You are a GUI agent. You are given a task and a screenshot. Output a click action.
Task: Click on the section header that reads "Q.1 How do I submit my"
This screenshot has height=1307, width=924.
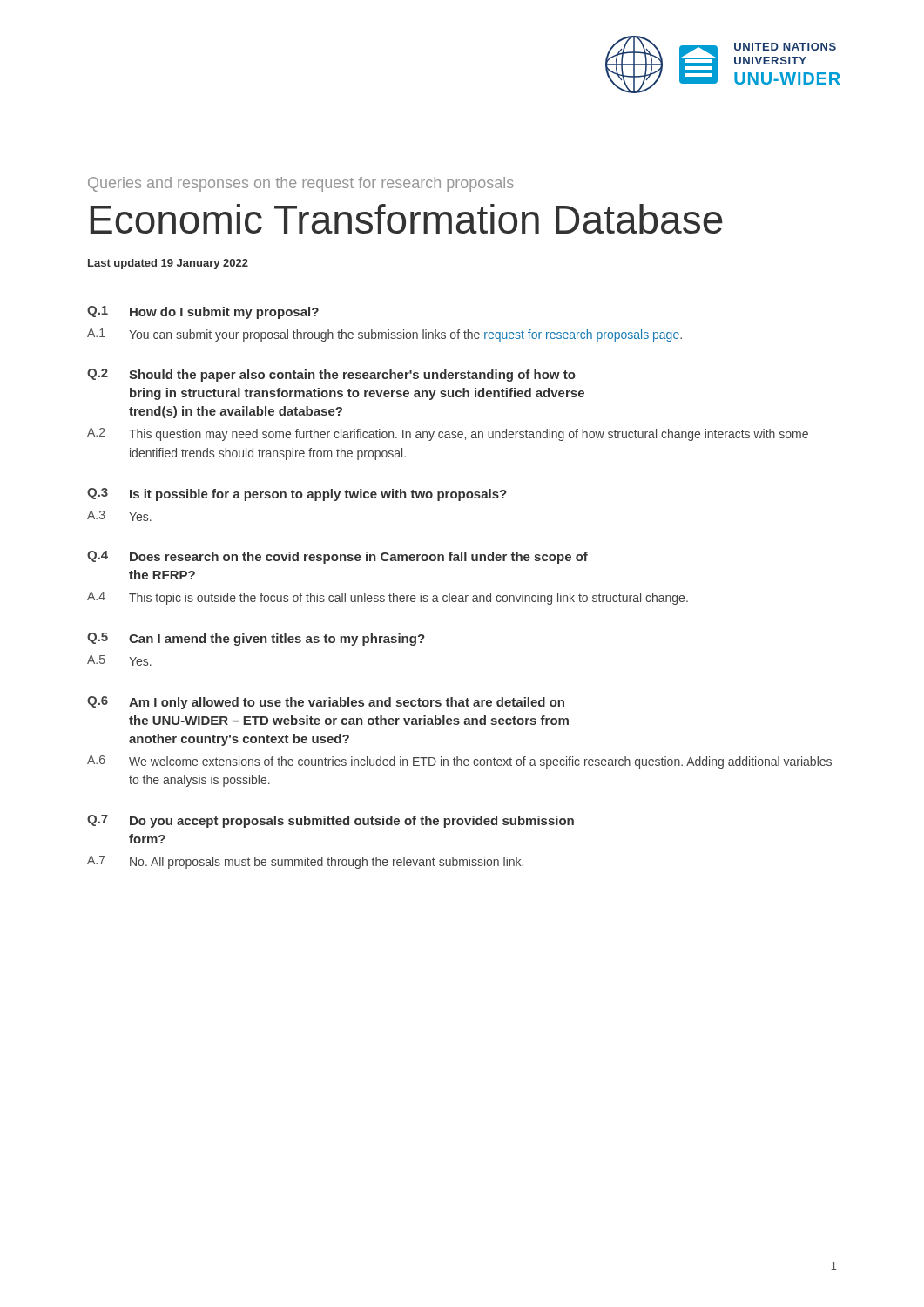pyautogui.click(x=203, y=311)
